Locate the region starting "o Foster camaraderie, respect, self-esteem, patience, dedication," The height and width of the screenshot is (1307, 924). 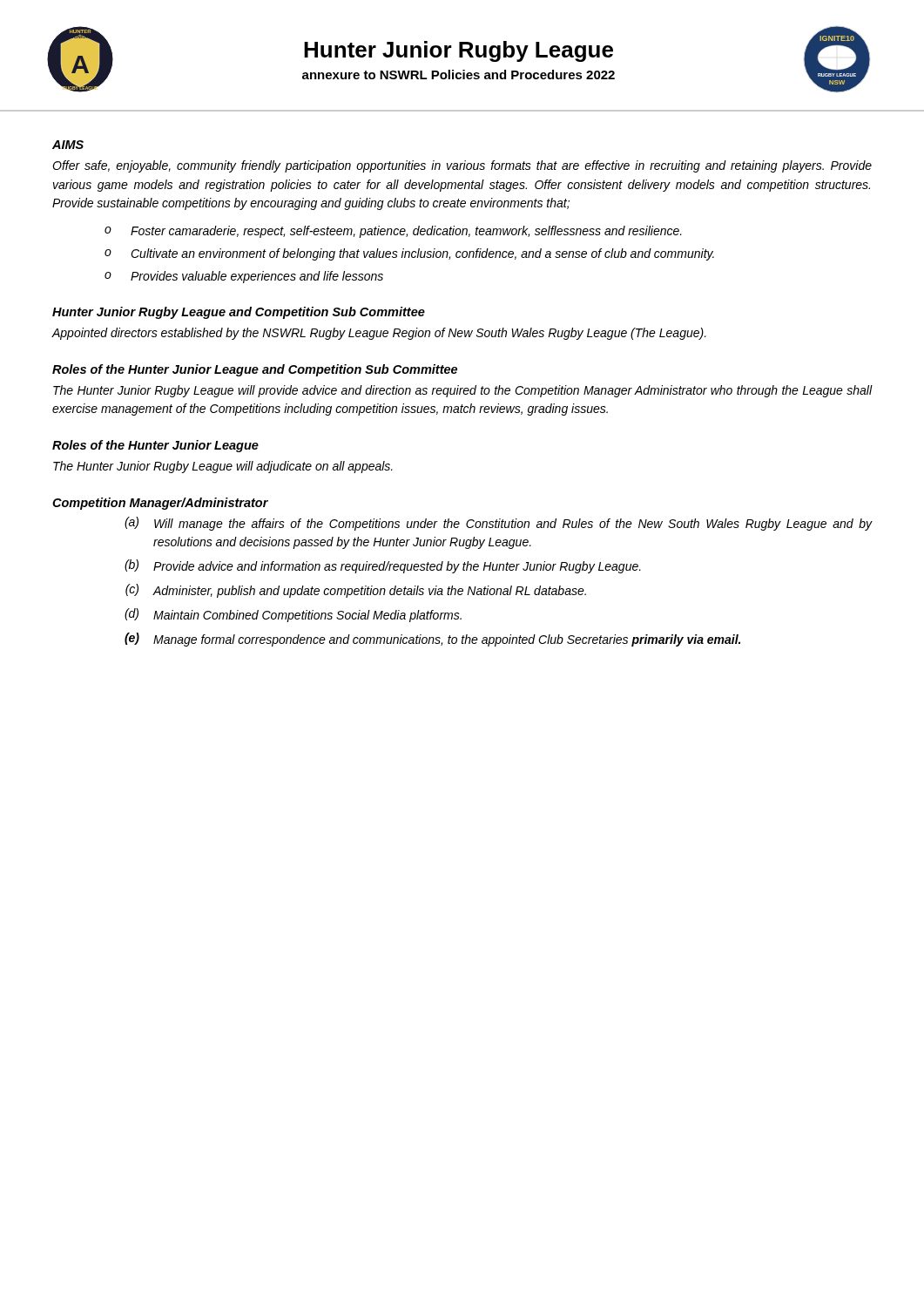pyautogui.click(x=394, y=231)
